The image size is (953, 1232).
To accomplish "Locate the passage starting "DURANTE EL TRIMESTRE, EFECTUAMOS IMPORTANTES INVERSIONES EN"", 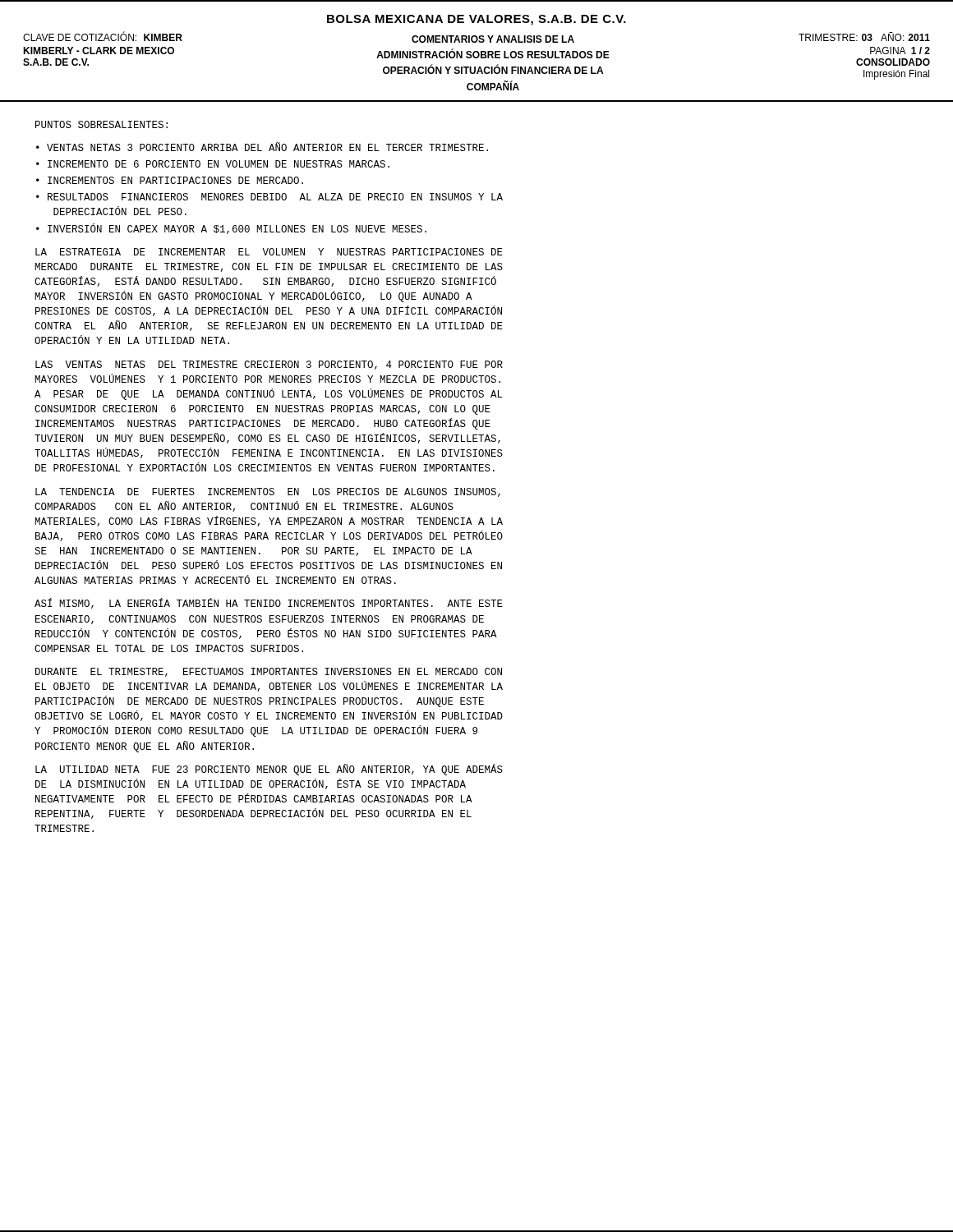I will point(269,710).
